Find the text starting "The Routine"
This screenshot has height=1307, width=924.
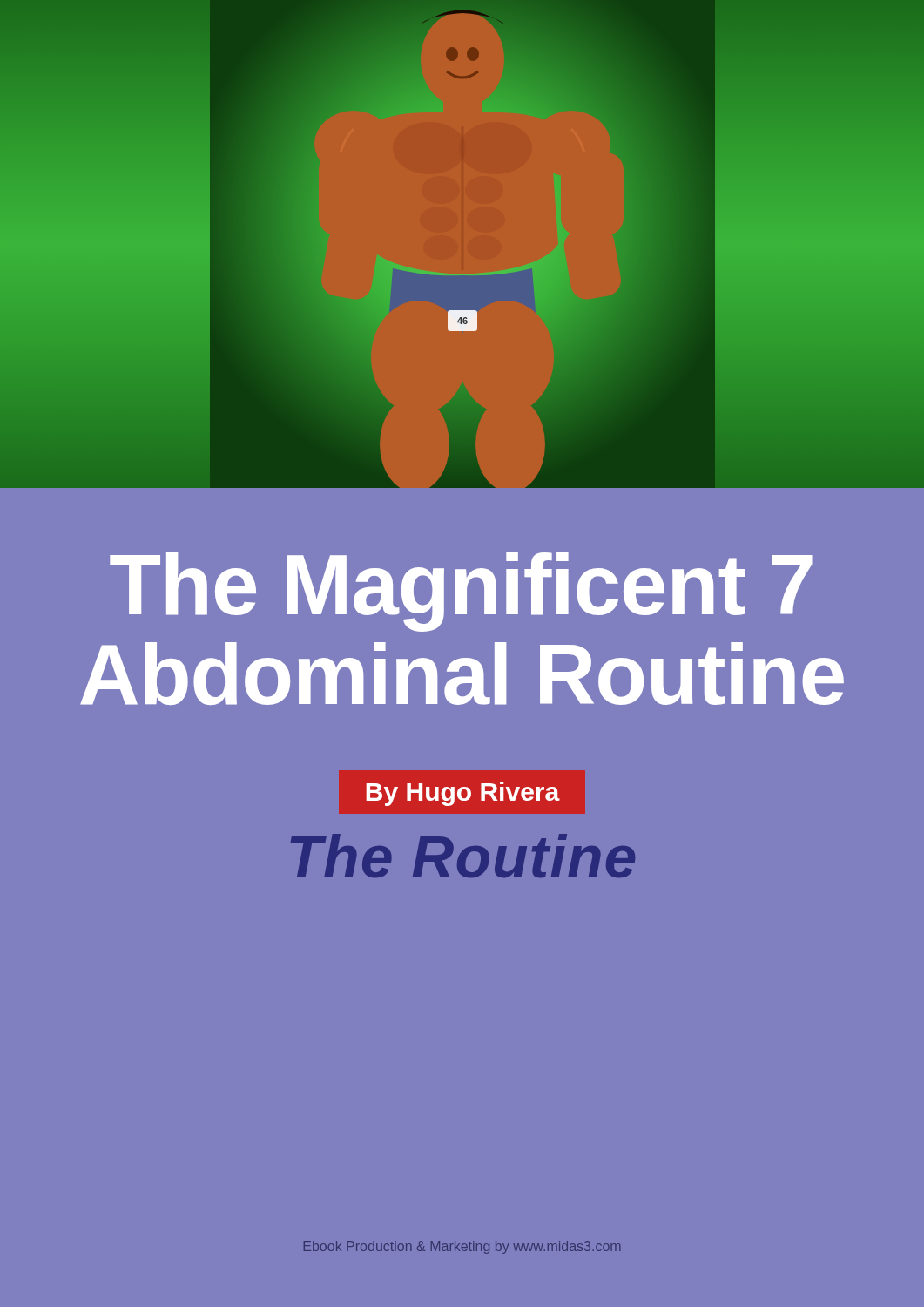click(462, 856)
